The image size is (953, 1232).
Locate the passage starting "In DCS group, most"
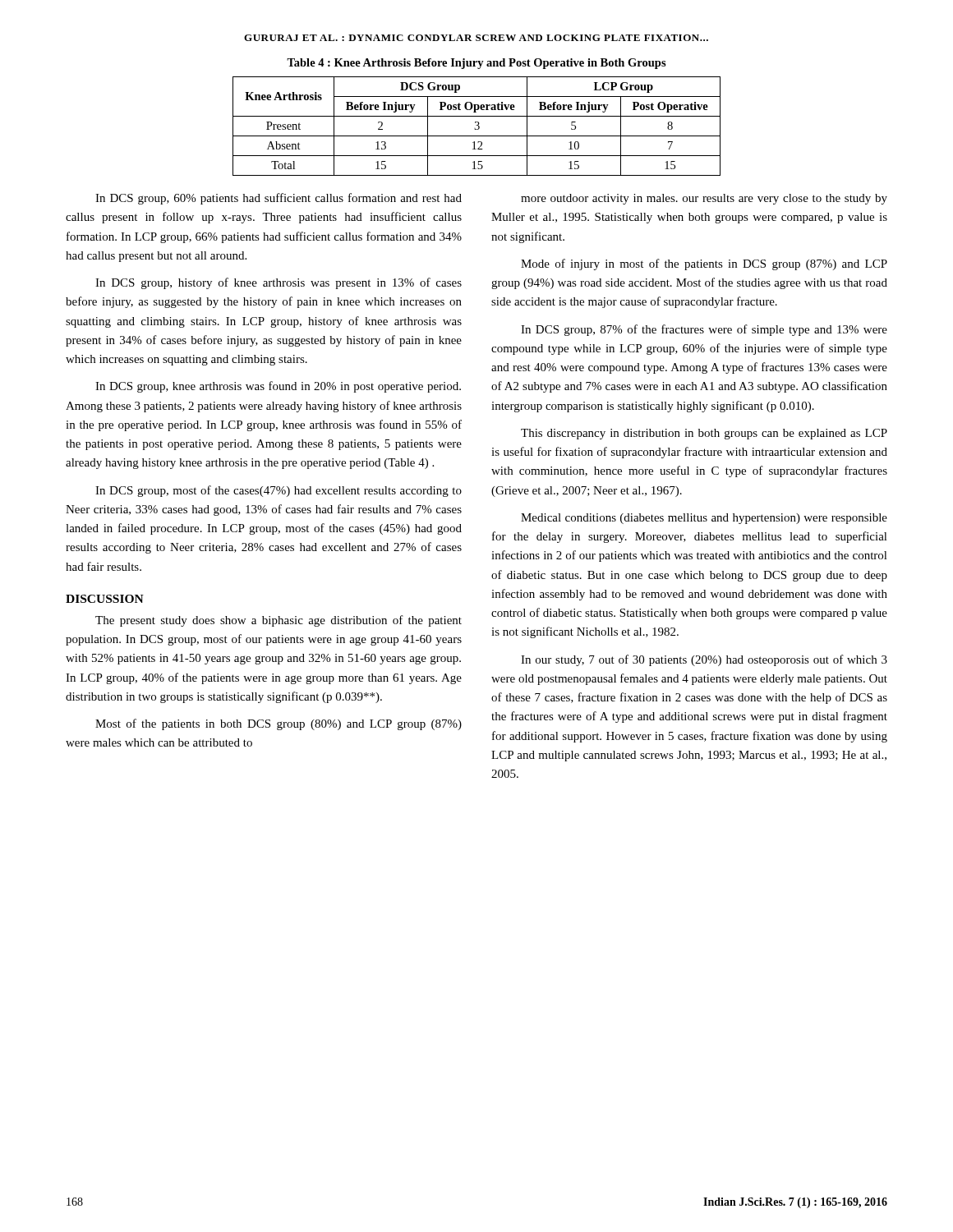(264, 528)
